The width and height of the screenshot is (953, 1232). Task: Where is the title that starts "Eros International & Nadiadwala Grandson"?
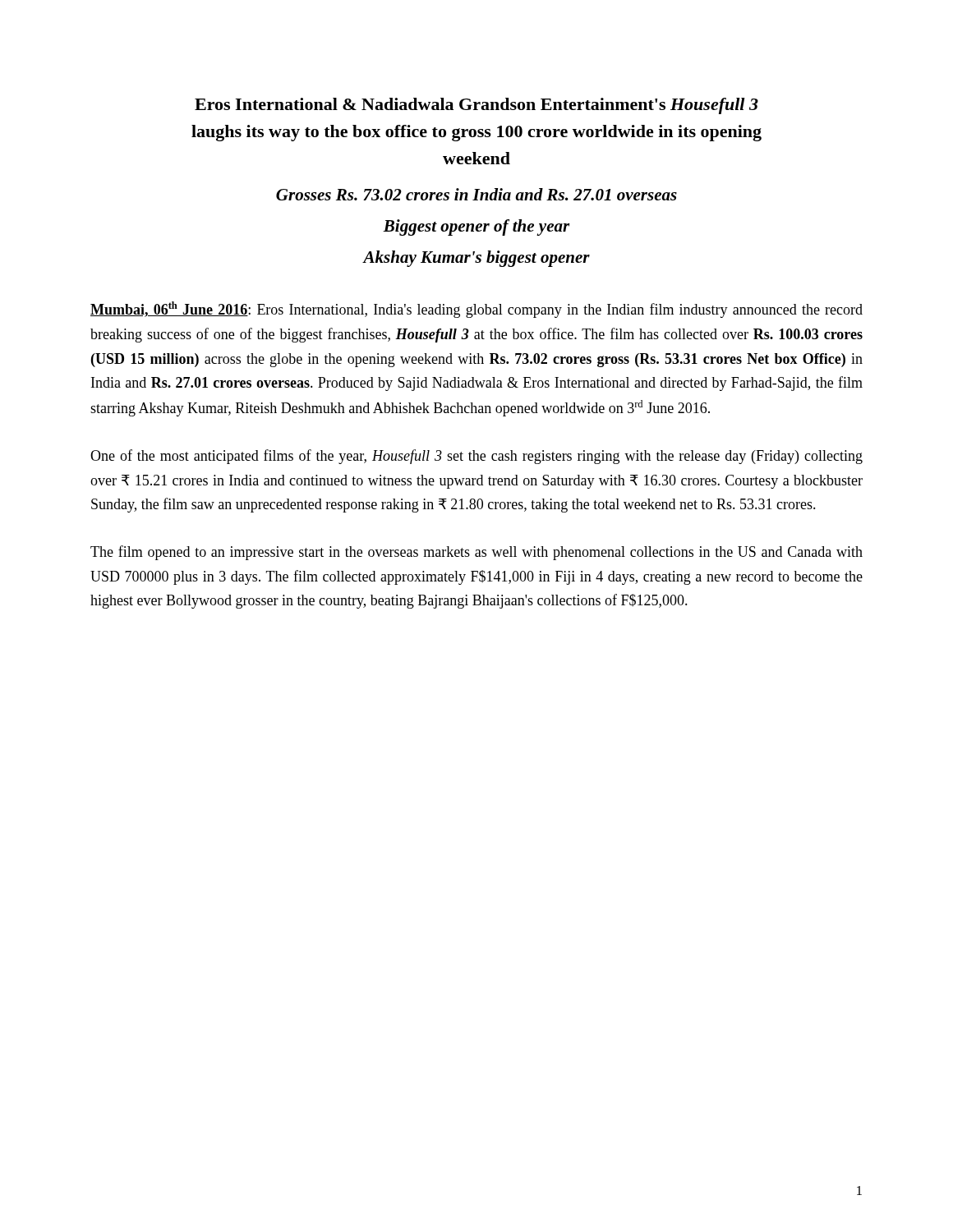click(476, 131)
